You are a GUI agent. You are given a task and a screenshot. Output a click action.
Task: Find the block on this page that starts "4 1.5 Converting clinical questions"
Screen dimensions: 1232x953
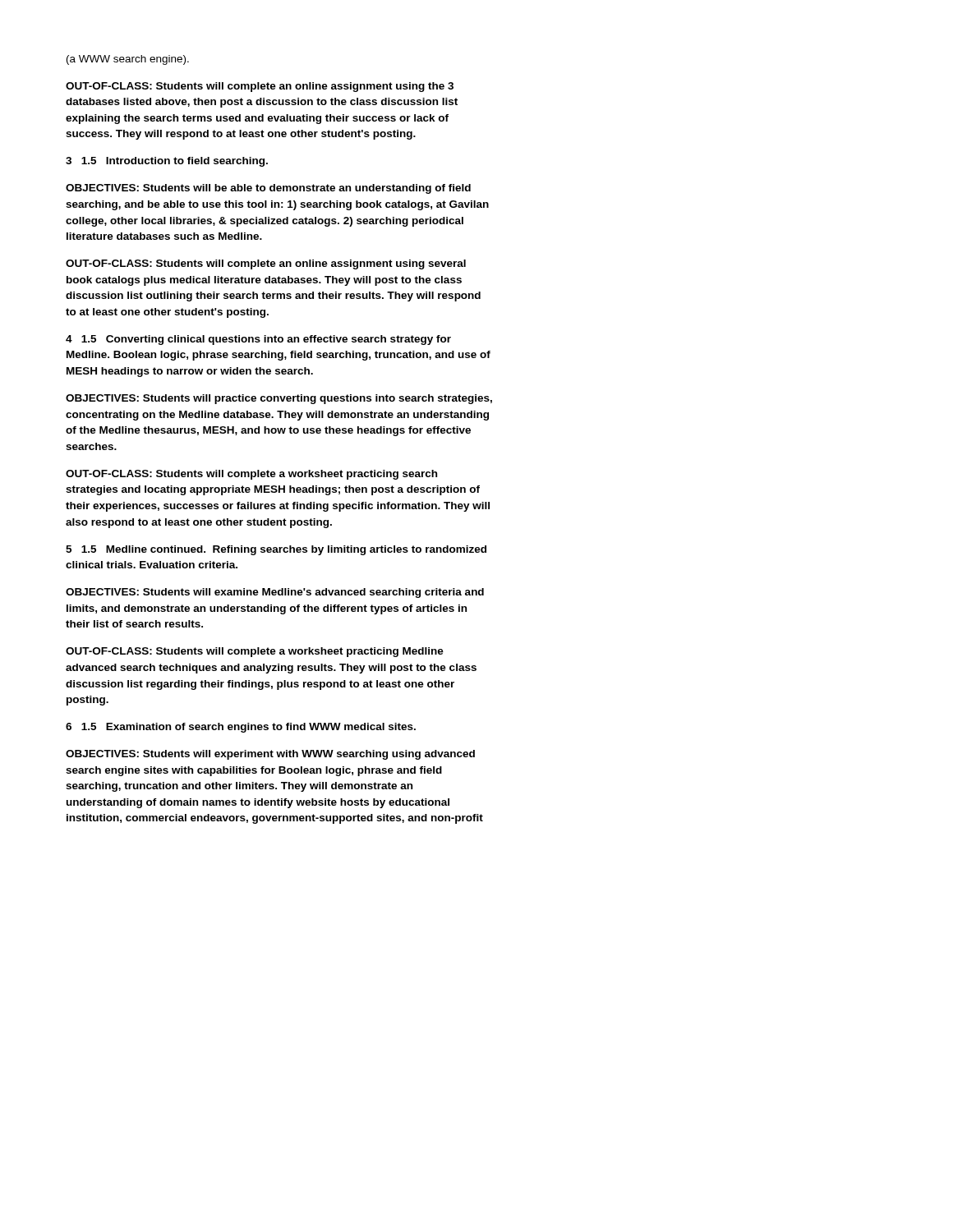[x=279, y=430]
